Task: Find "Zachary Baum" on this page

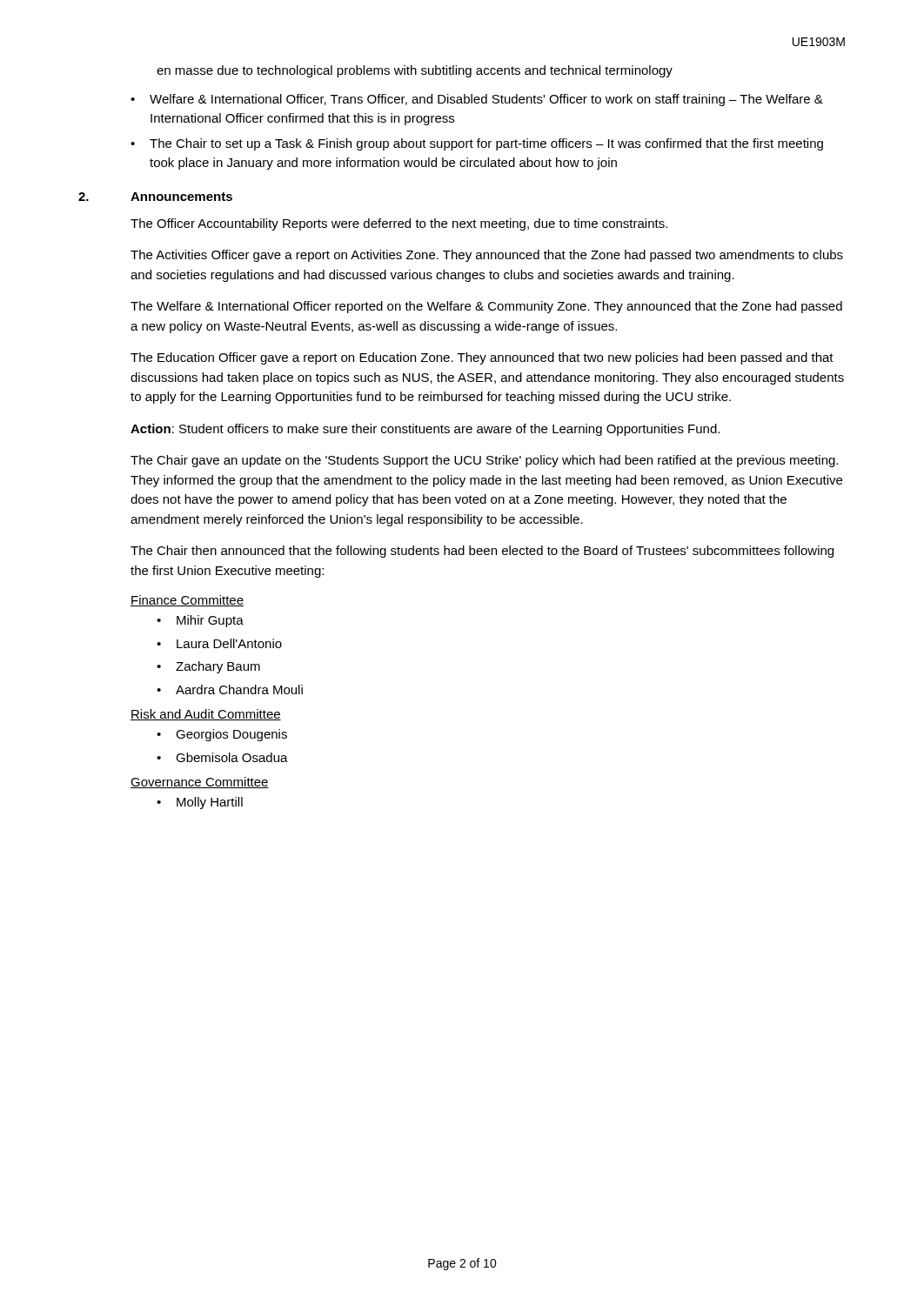Action: (x=218, y=666)
